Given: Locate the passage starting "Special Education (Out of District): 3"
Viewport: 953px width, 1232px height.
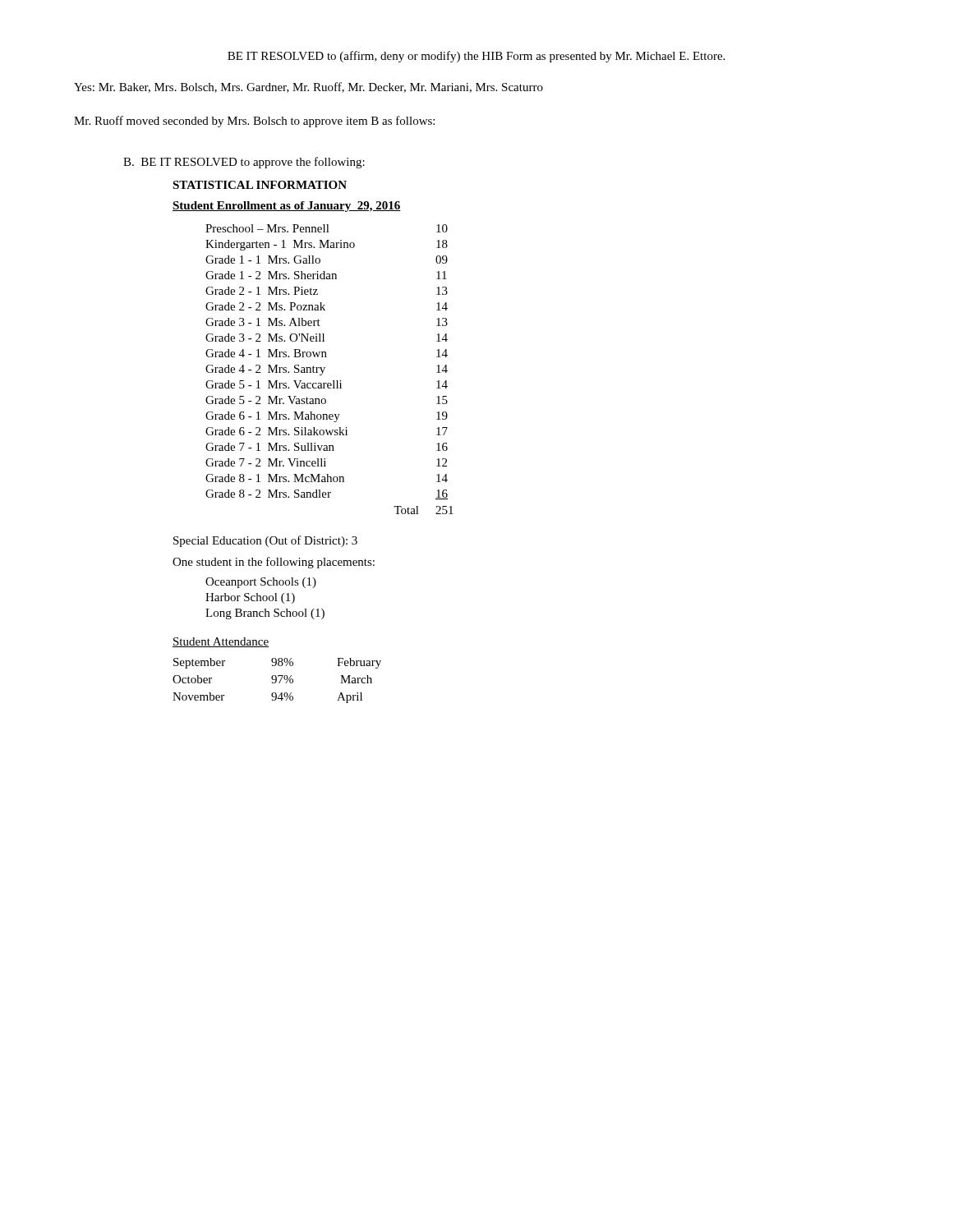Looking at the screenshot, I should (265, 540).
